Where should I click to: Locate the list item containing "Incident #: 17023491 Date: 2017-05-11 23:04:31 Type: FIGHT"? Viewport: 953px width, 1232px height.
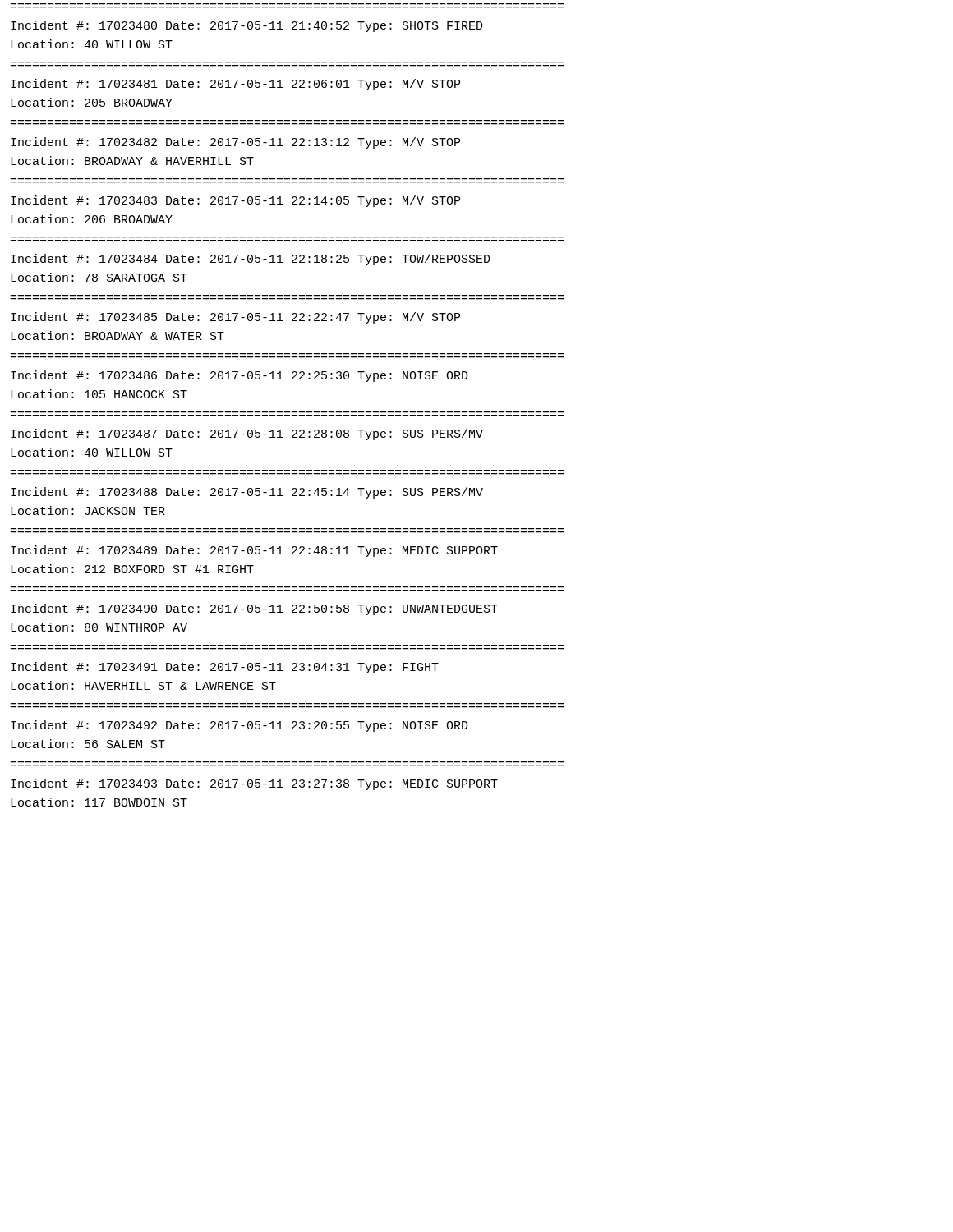(x=225, y=668)
